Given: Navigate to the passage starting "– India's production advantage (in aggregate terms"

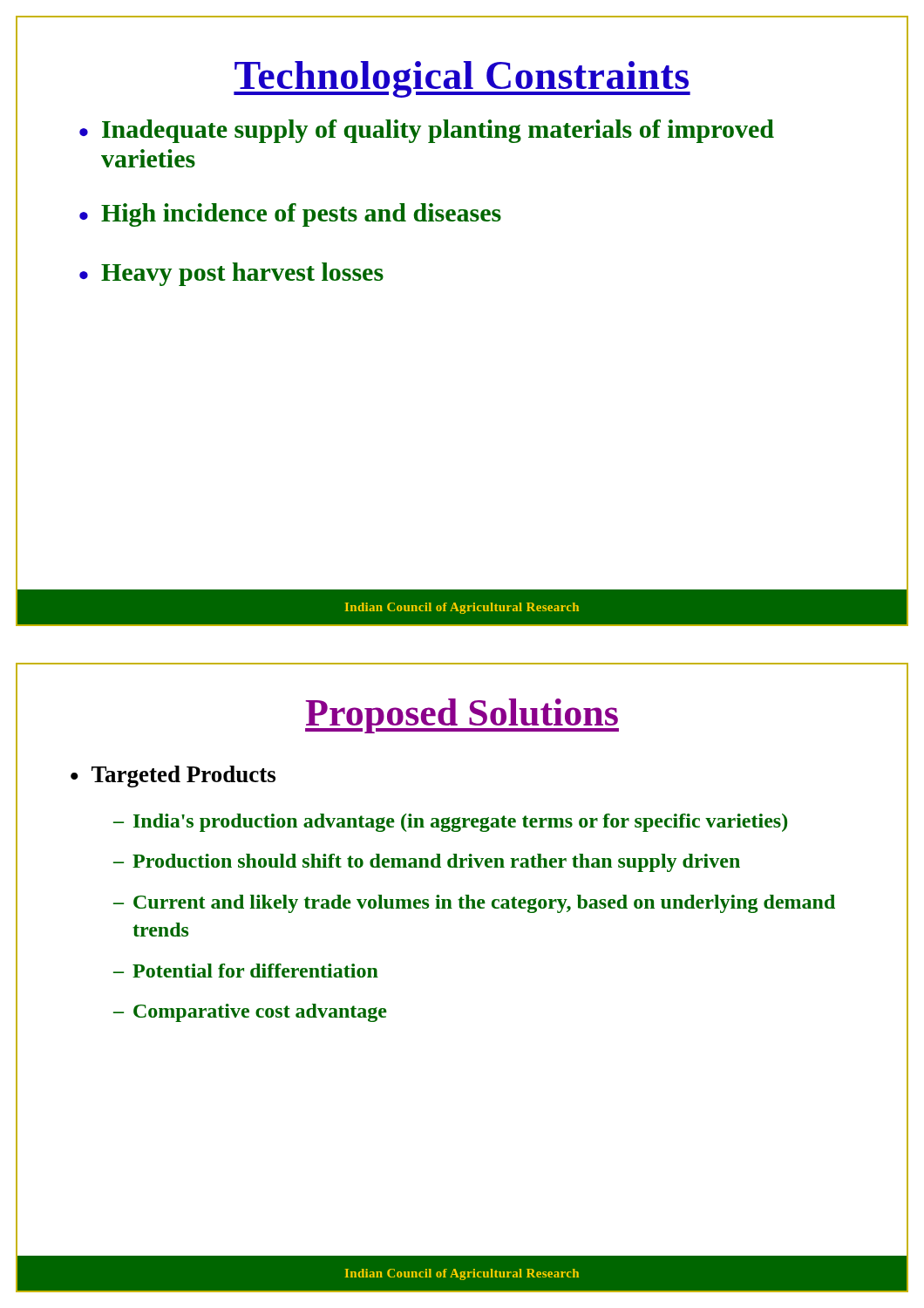Looking at the screenshot, I should pyautogui.click(x=451, y=821).
